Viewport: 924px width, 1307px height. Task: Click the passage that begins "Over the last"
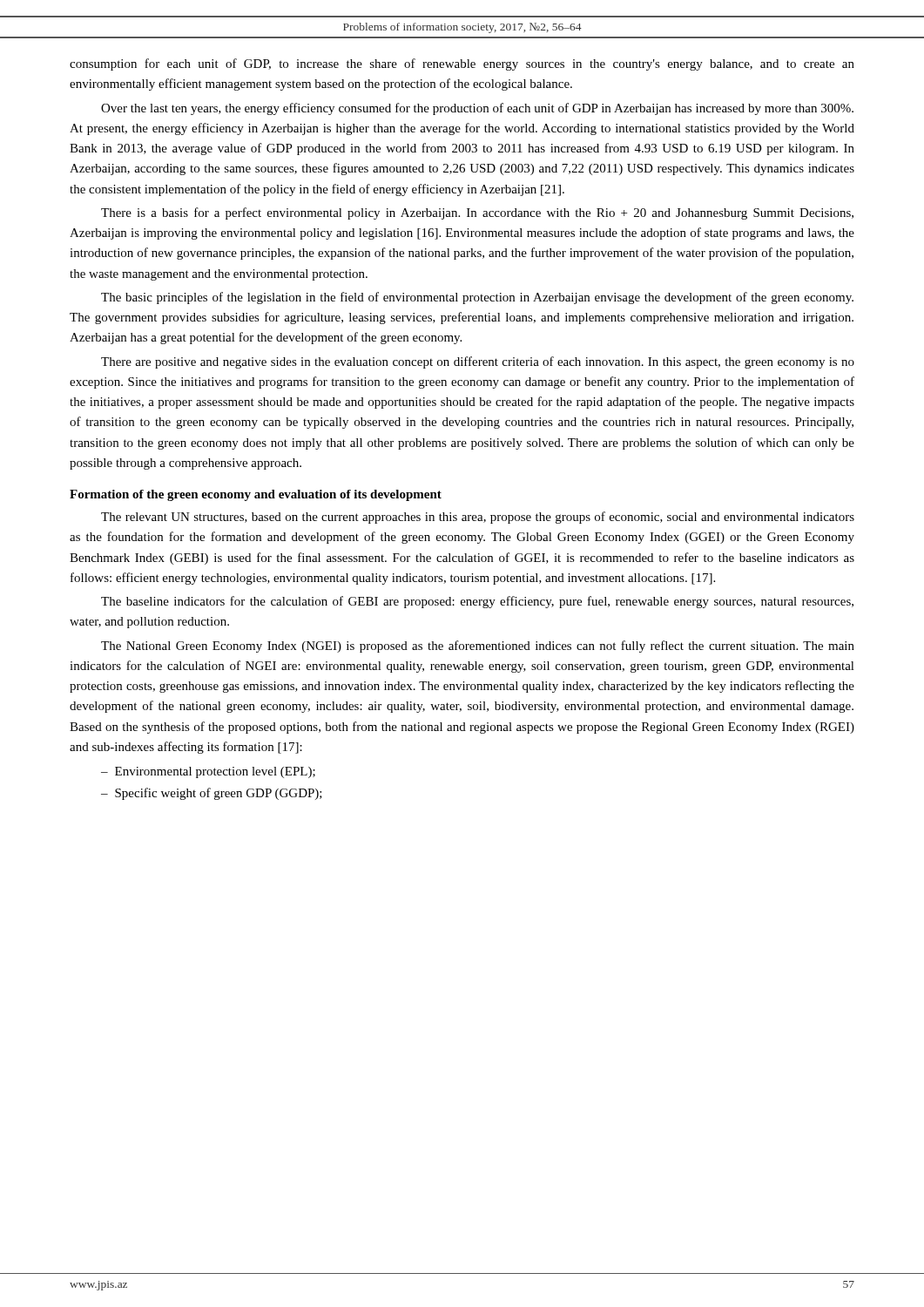462,149
